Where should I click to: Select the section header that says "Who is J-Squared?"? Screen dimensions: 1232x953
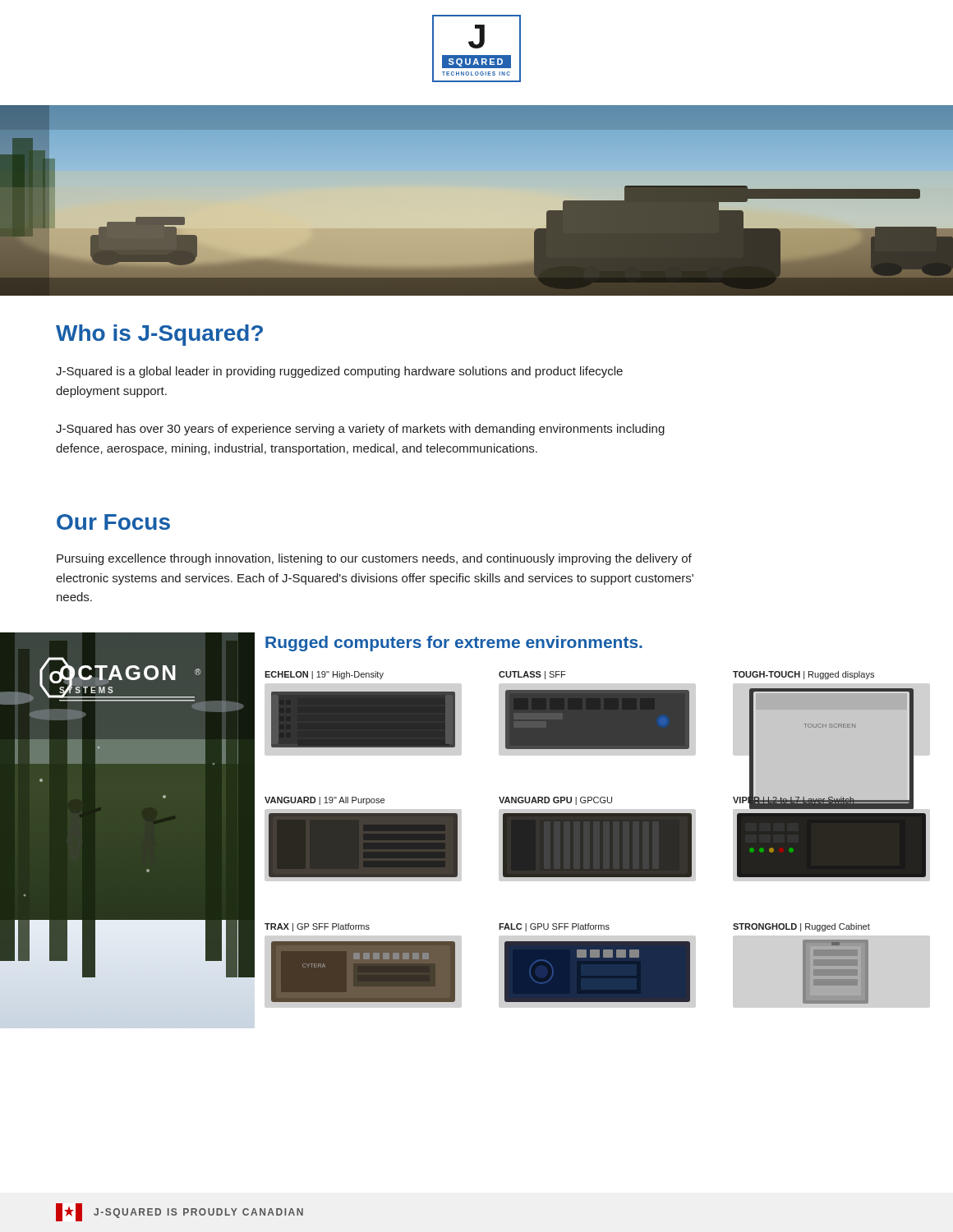click(160, 333)
